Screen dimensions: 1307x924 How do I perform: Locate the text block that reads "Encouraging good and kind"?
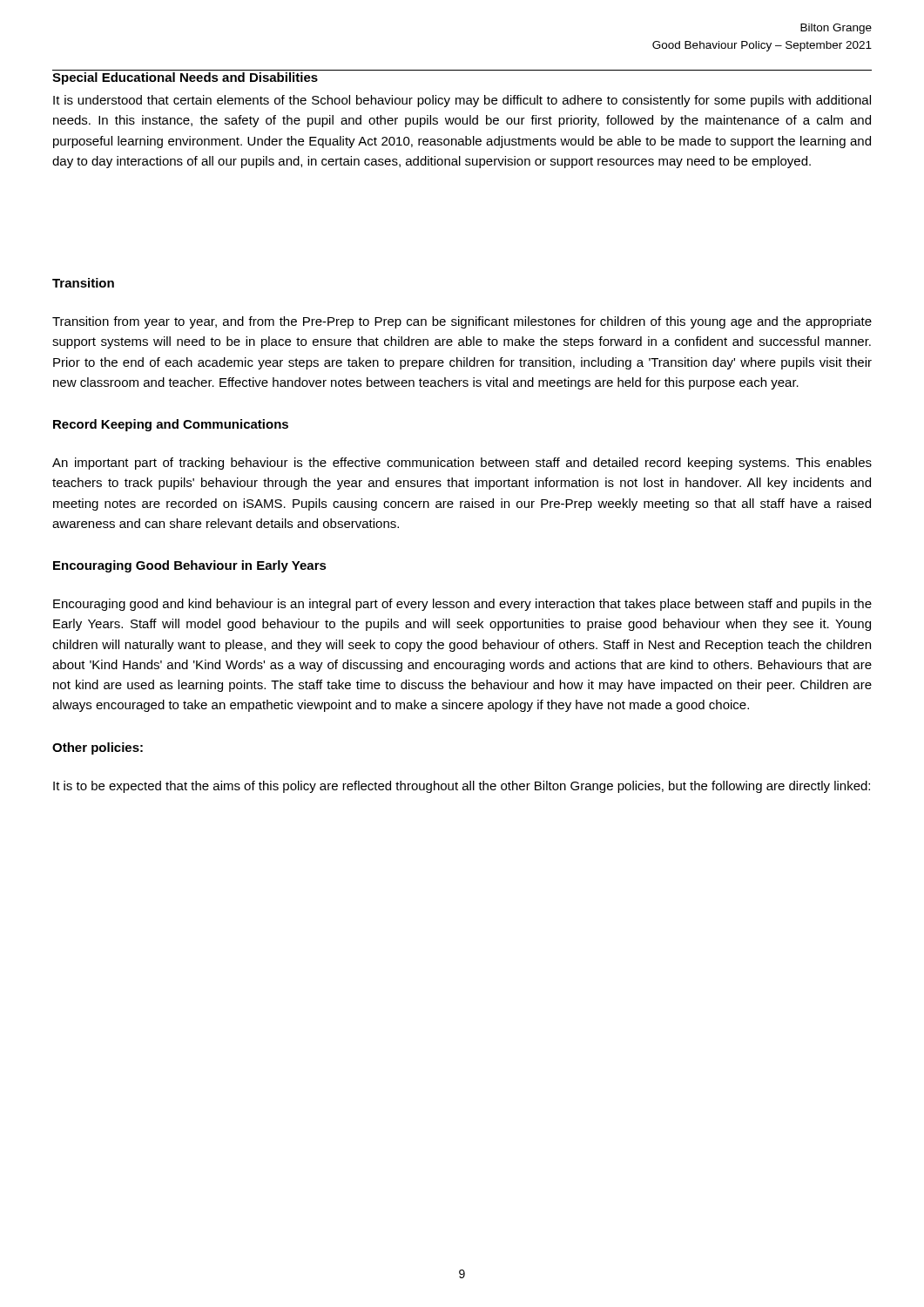(462, 654)
